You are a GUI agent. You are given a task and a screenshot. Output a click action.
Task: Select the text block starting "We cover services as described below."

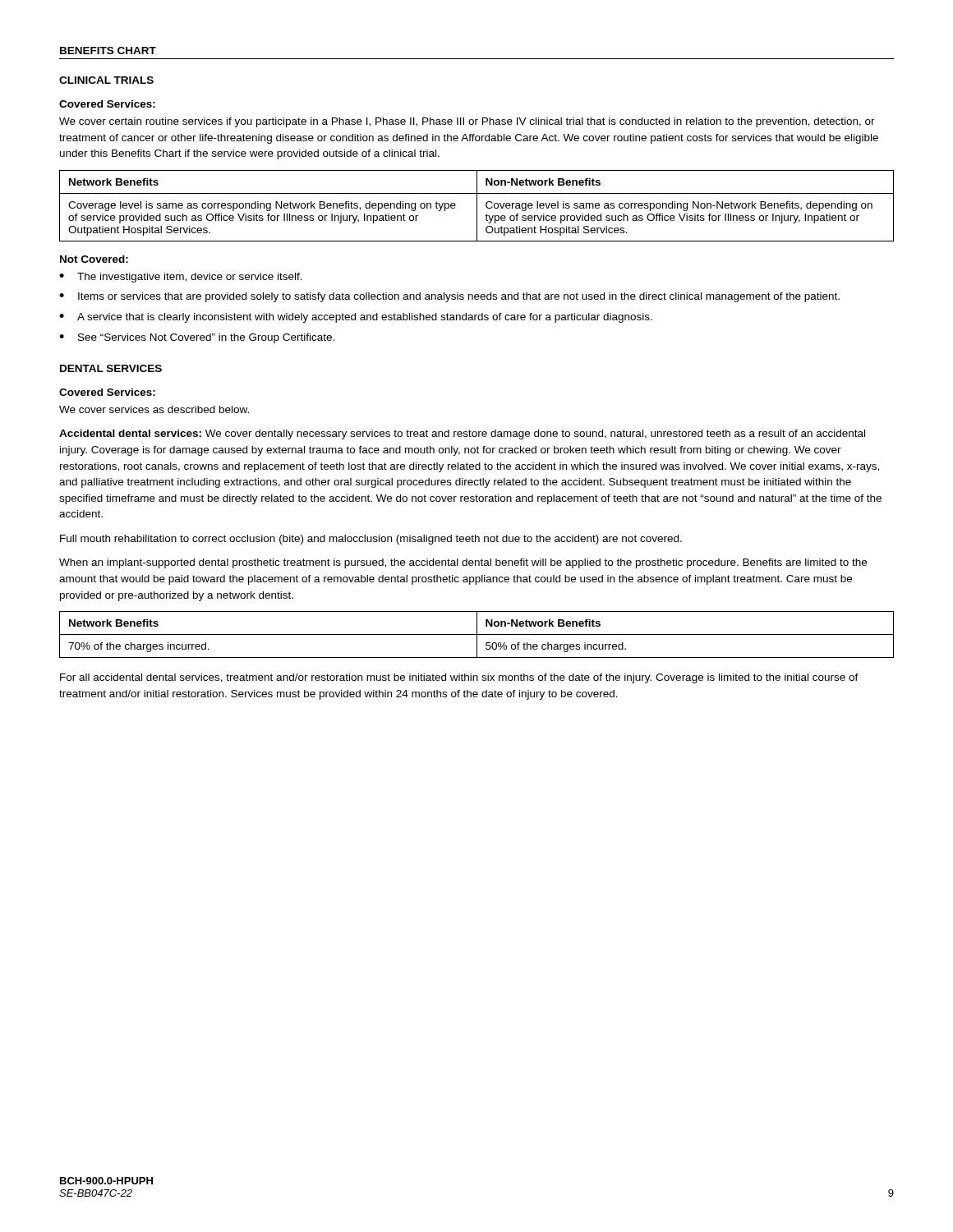pyautogui.click(x=155, y=409)
